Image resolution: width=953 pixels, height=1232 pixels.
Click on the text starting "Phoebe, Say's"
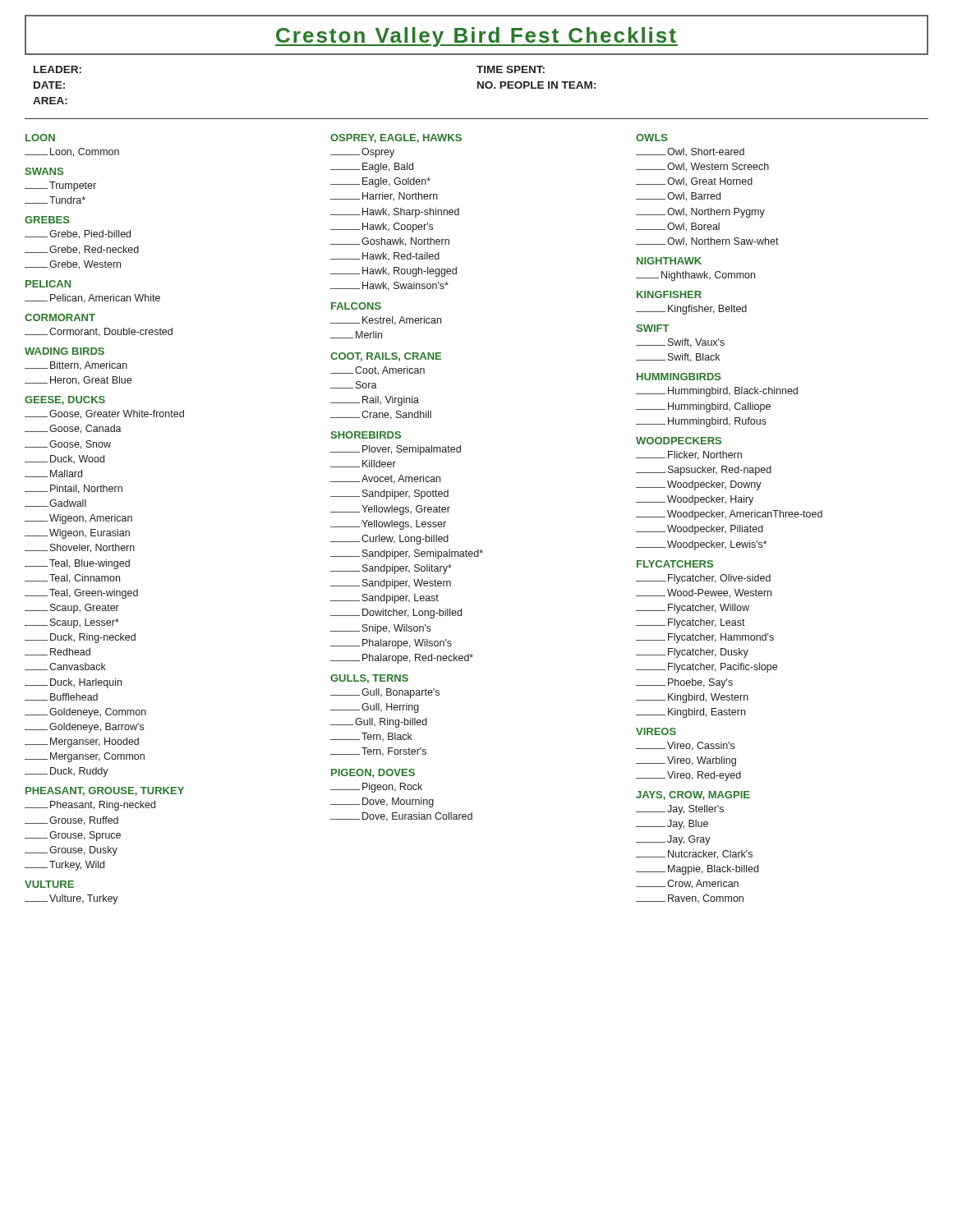point(684,683)
